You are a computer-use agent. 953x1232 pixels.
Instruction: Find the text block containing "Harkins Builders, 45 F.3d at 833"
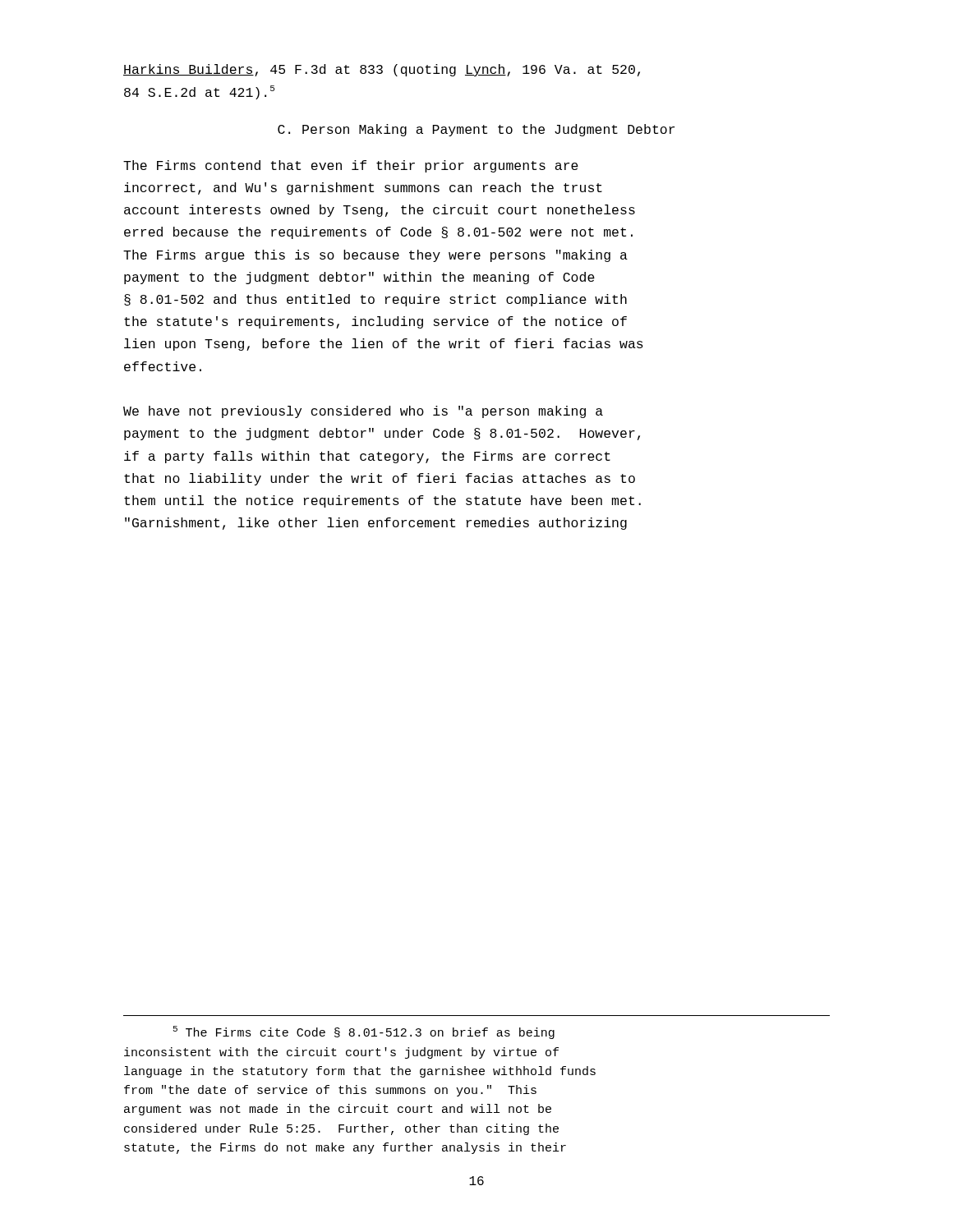[x=476, y=82]
